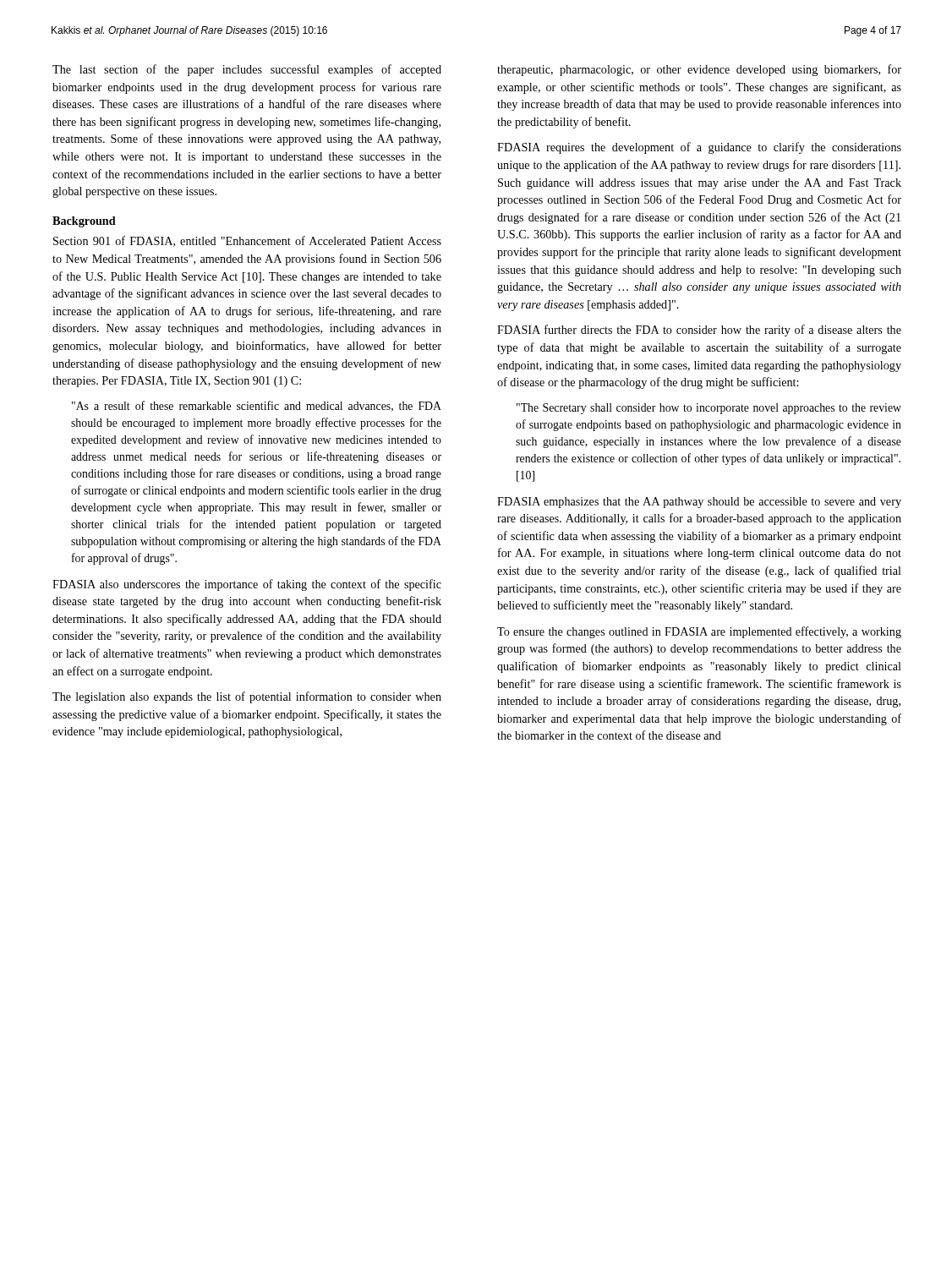Viewport: 952px width, 1268px height.
Task: Point to the passage starting "The legislation also expands the list"
Action: (247, 714)
